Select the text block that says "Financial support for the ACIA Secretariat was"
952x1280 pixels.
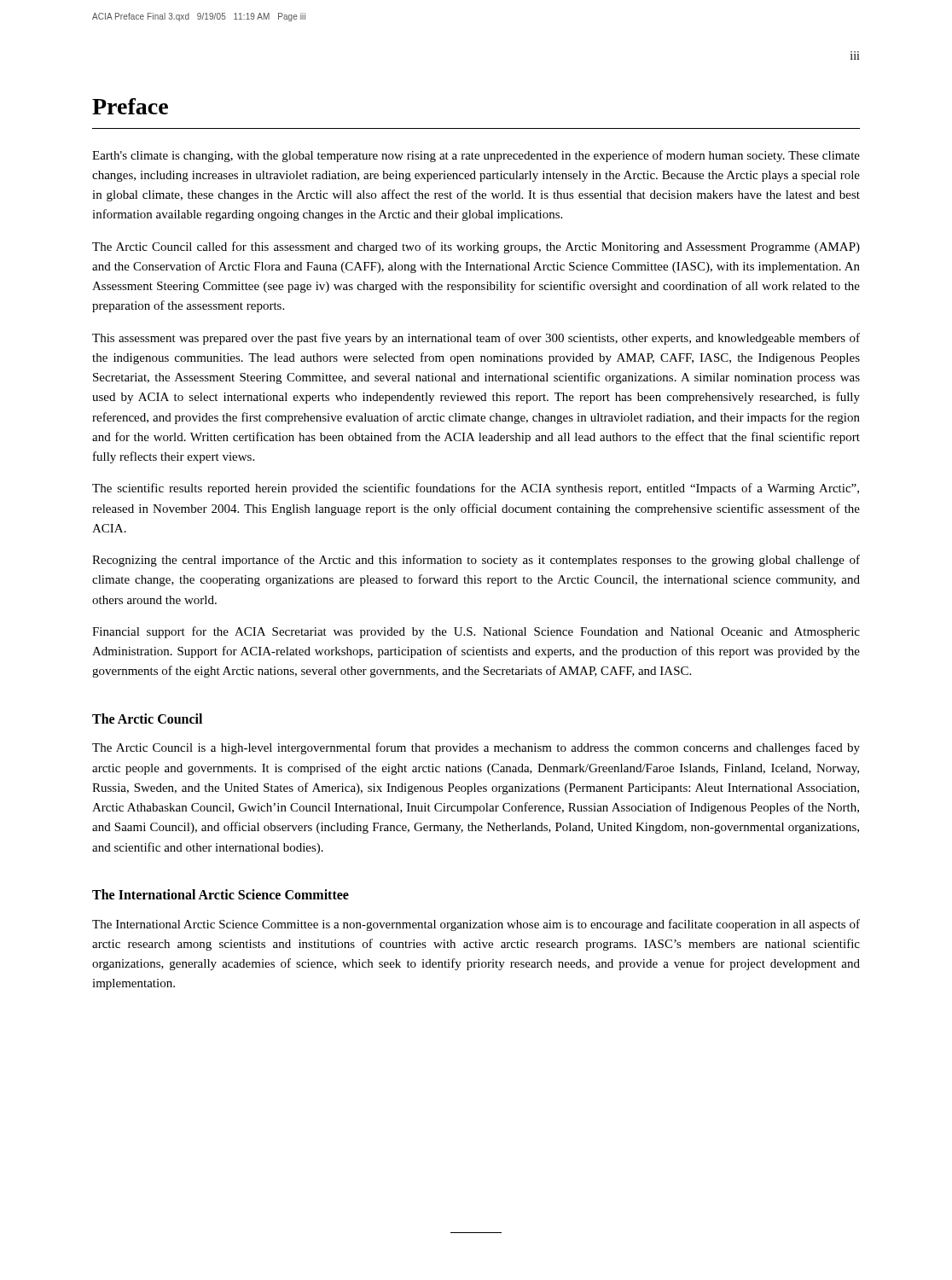tap(476, 652)
